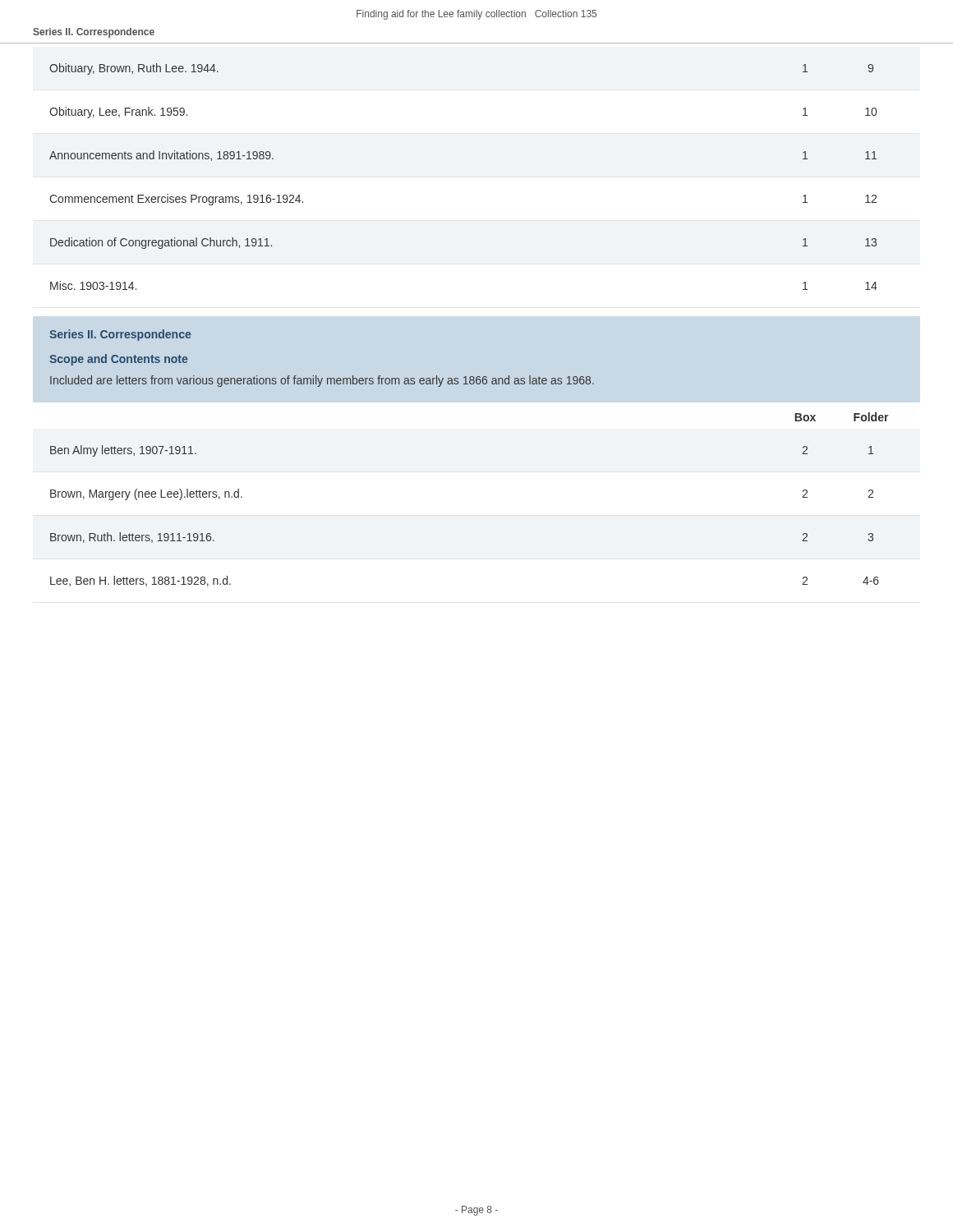This screenshot has height=1232, width=953.
Task: Locate the block of text that opens with "Included are letters from various"
Action: (x=322, y=380)
